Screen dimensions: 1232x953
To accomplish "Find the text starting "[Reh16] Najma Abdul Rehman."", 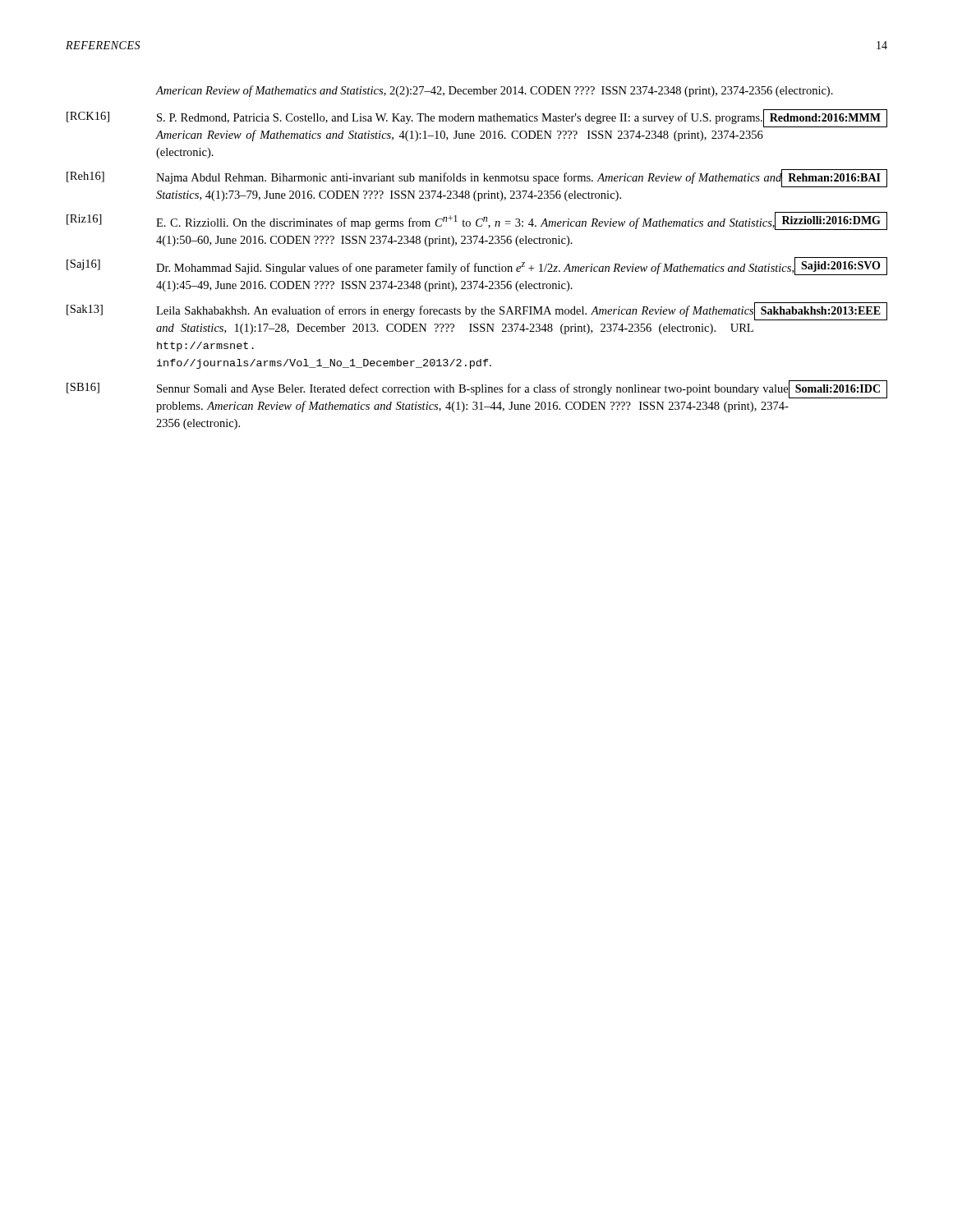I will point(424,187).
